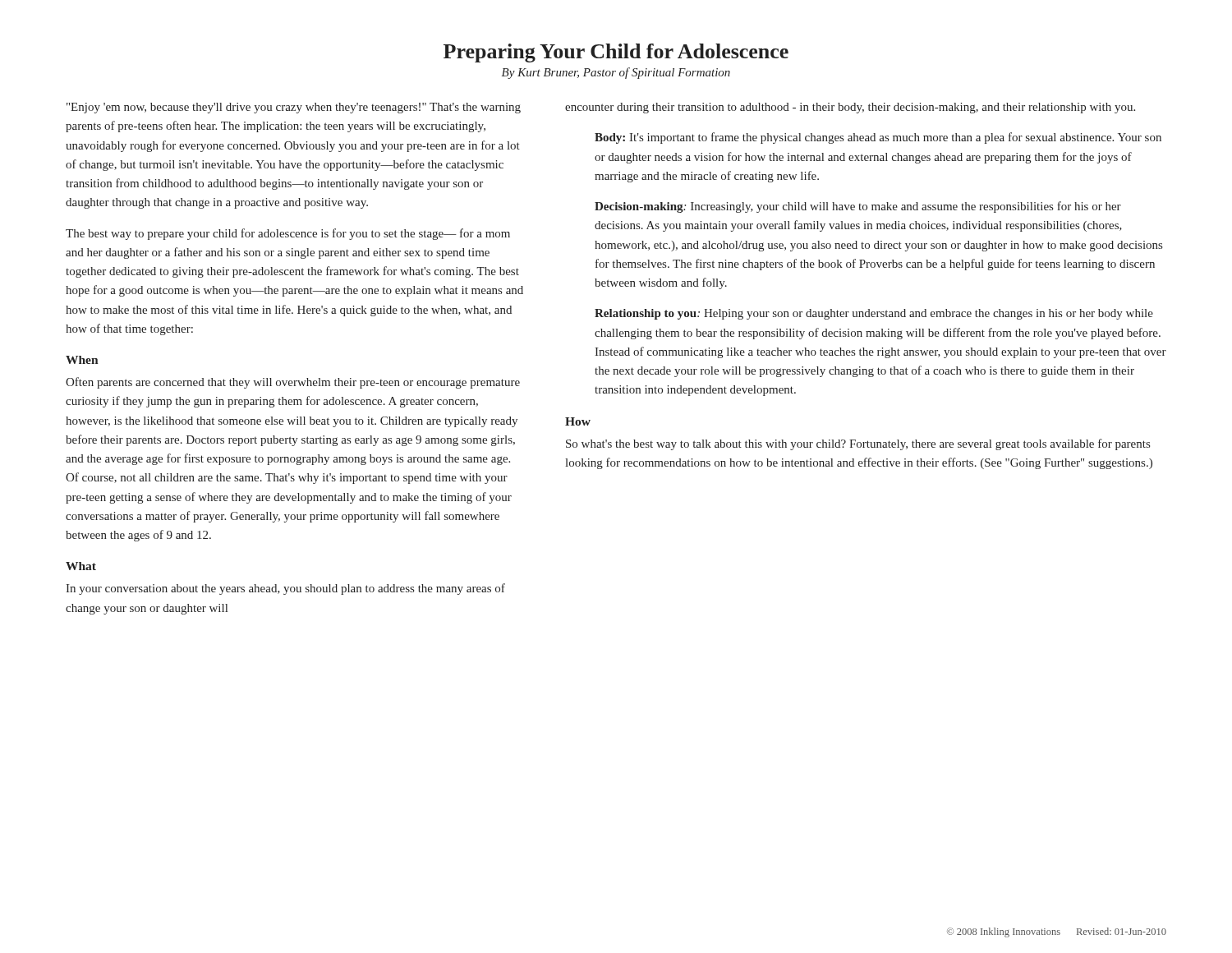The image size is (1232, 953).
Task: Find the text starting "Often parents are concerned that they"
Action: (x=296, y=459)
